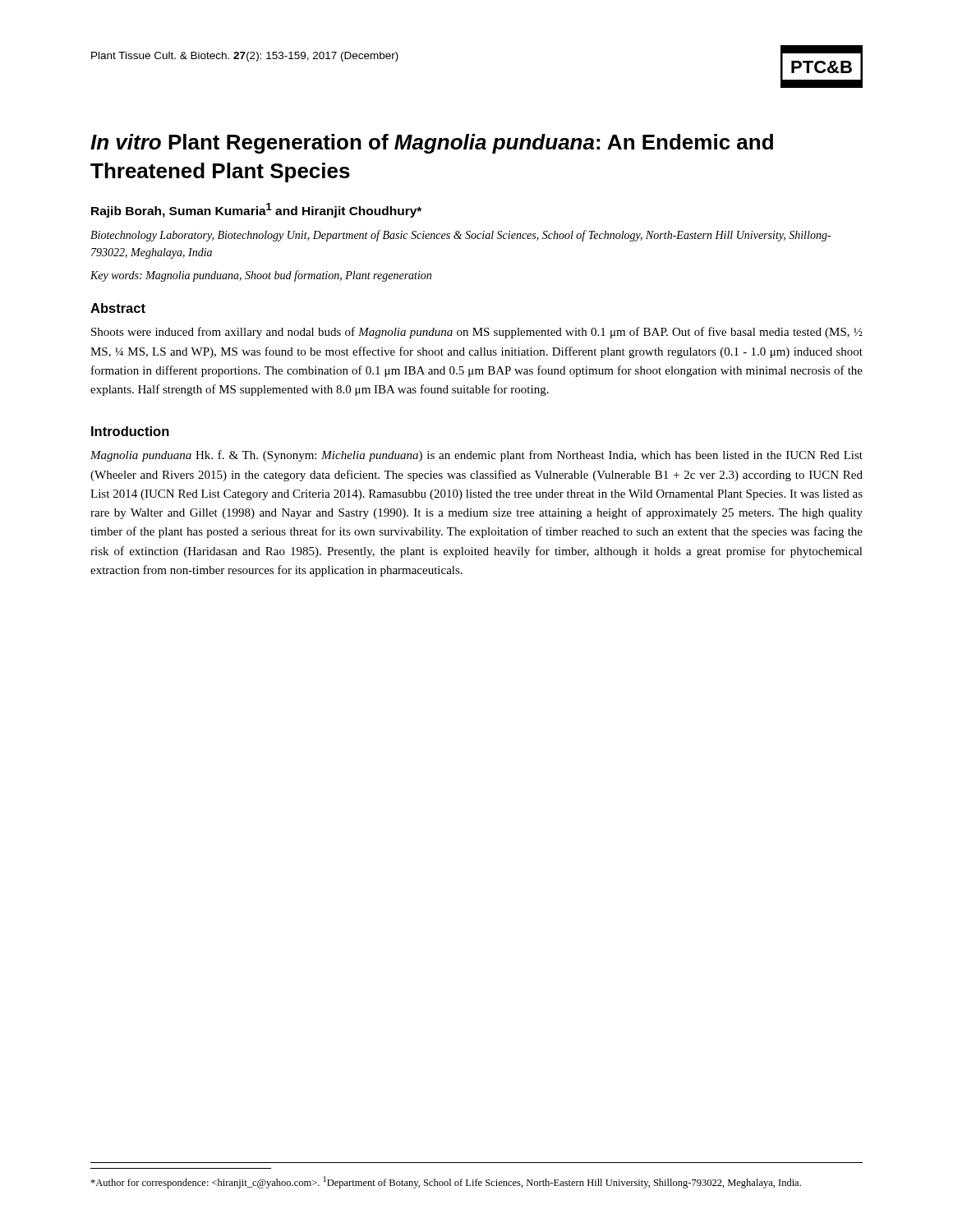The width and height of the screenshot is (953, 1232).
Task: Select the text starting "In vitro Plant"
Action: click(476, 157)
